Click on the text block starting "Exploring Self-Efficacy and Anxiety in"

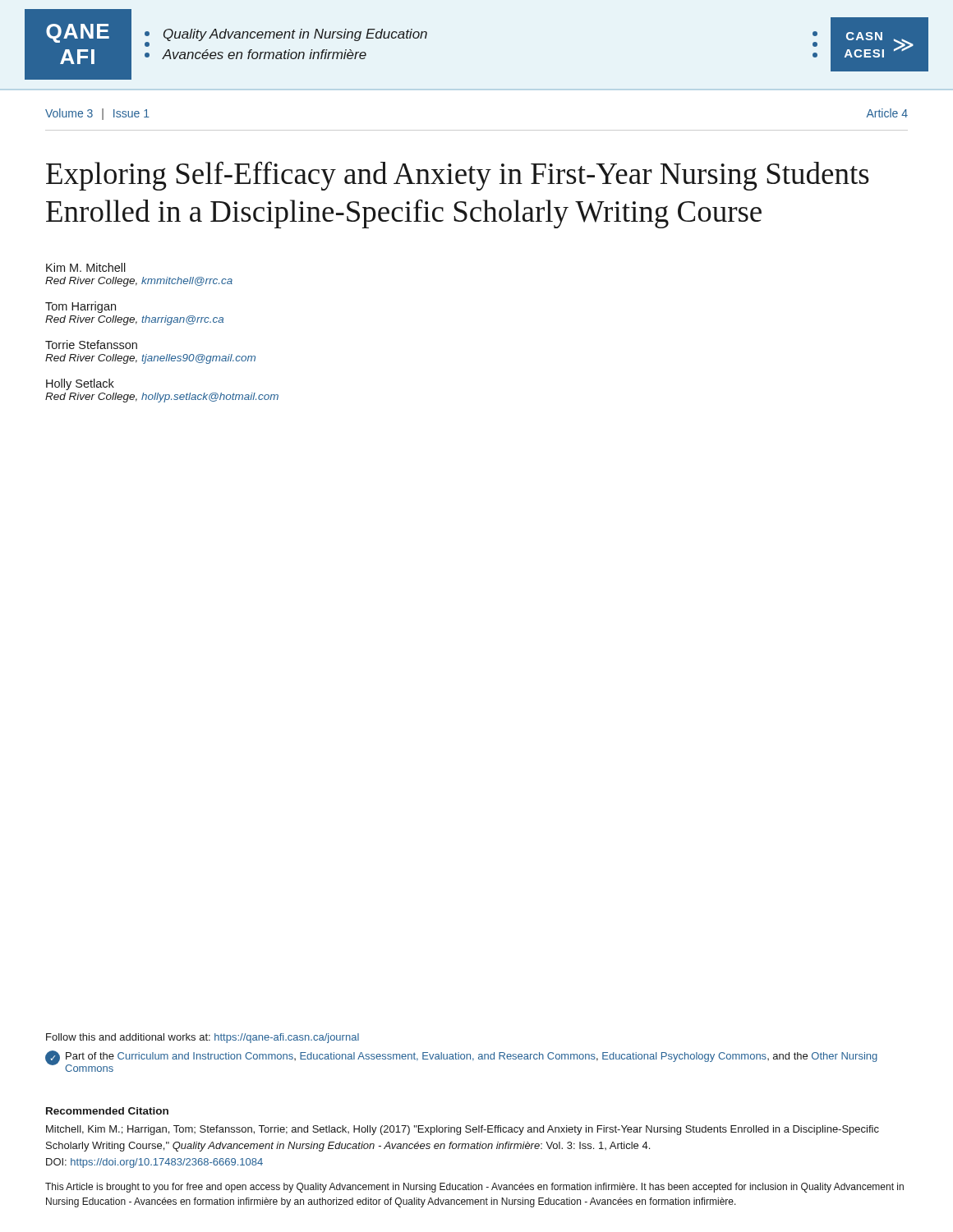pos(476,193)
